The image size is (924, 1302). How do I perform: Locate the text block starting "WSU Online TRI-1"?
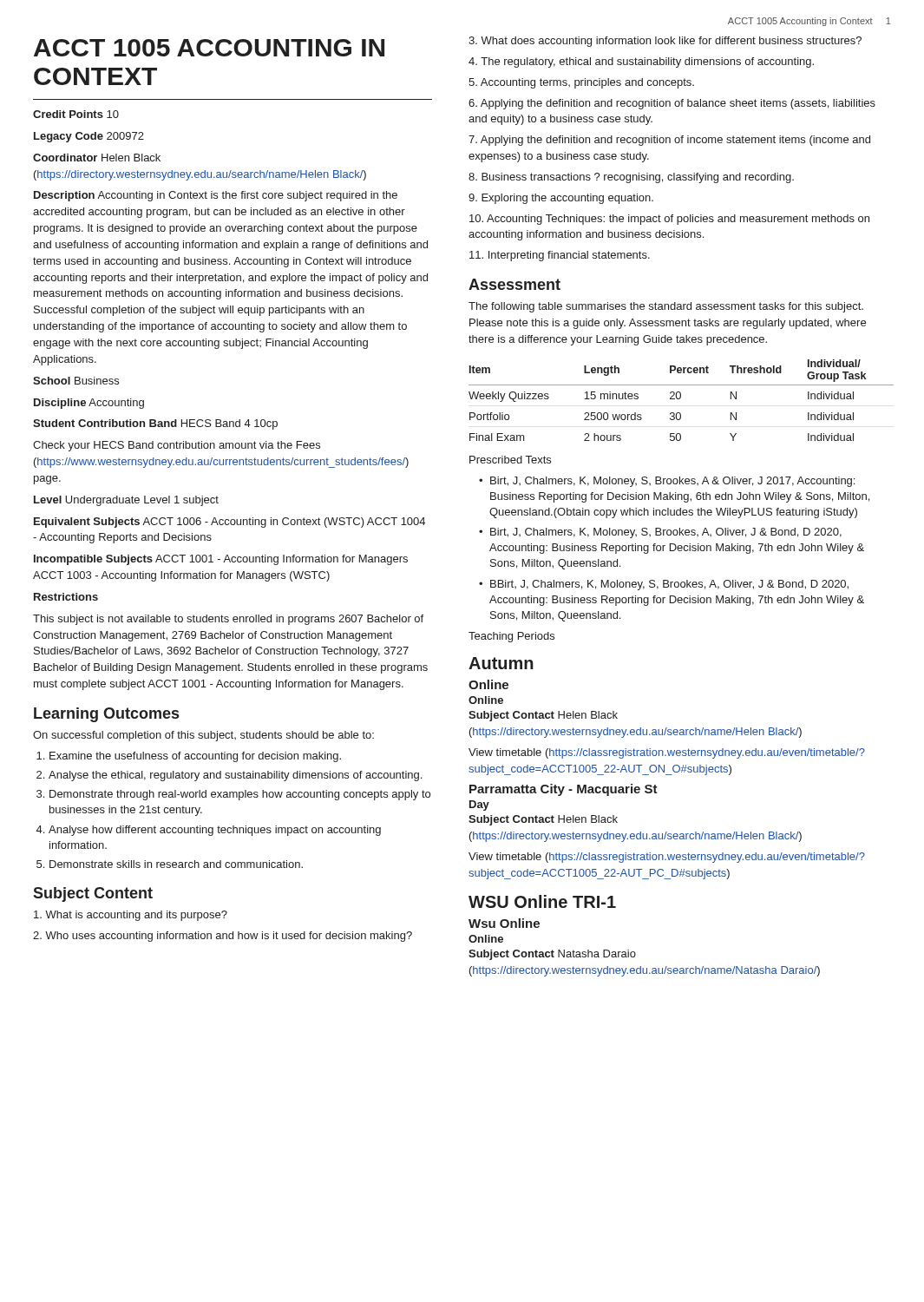pos(542,902)
